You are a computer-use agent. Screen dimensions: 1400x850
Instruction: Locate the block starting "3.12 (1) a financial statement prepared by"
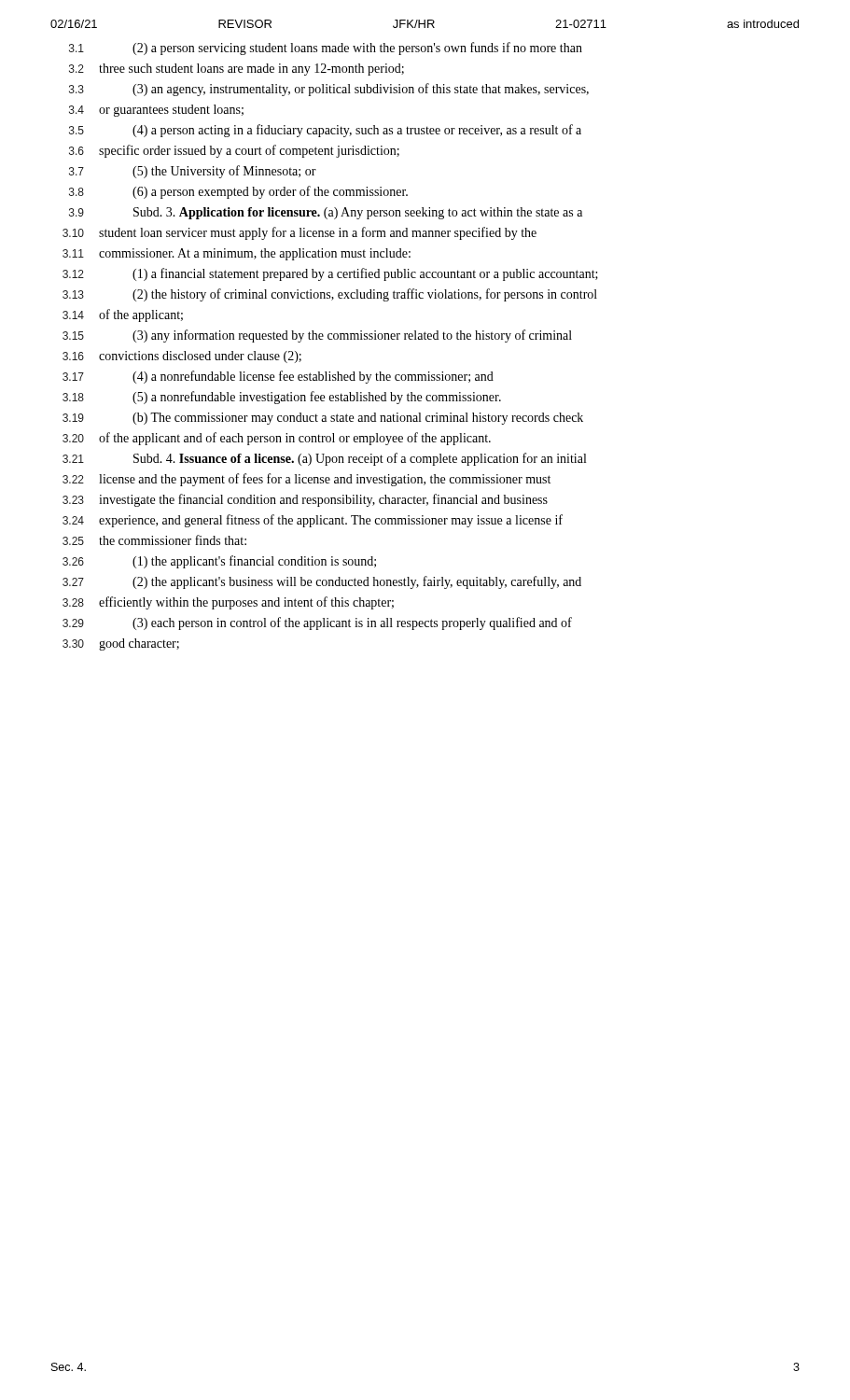[x=425, y=274]
